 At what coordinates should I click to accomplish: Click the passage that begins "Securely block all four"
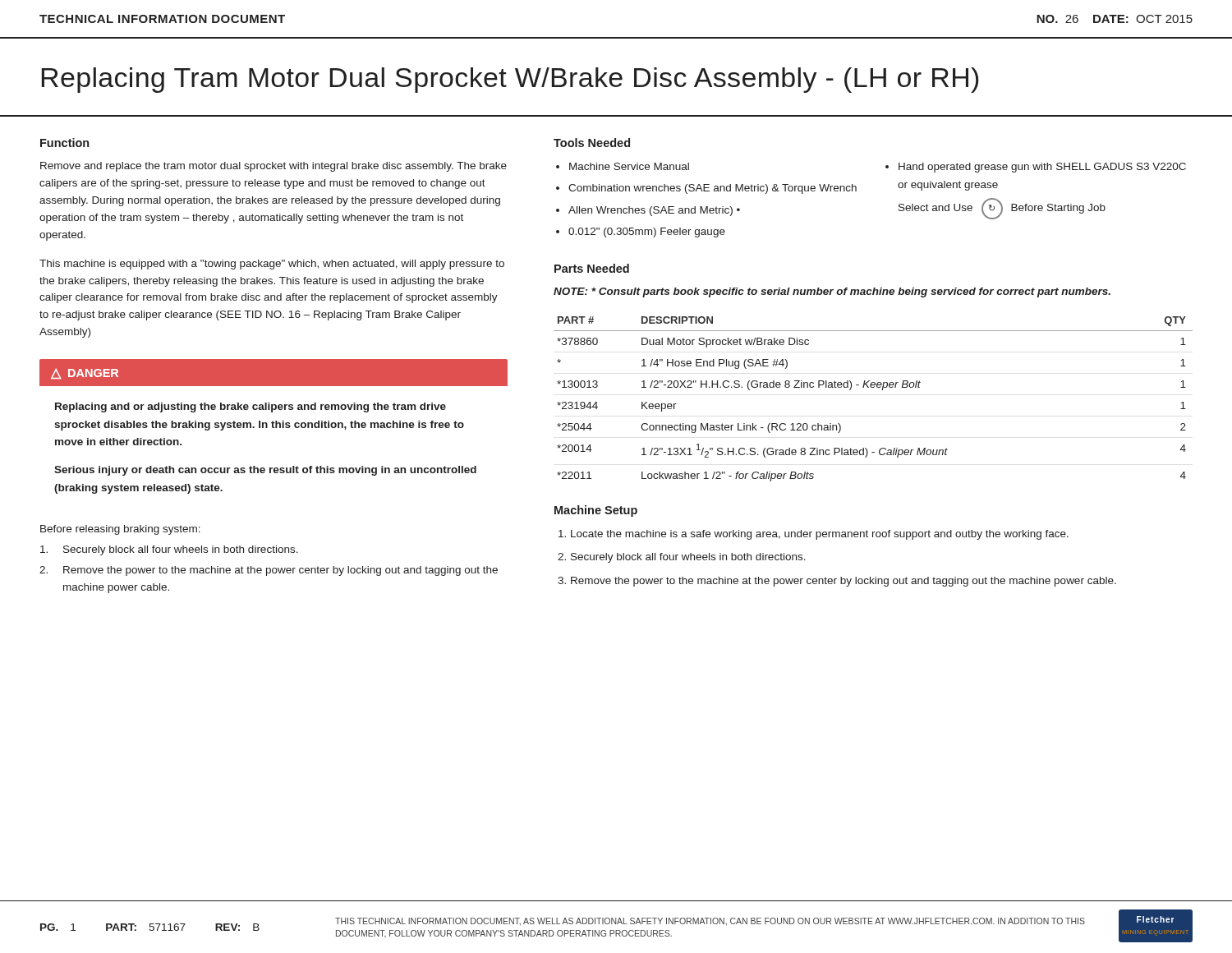pos(169,550)
